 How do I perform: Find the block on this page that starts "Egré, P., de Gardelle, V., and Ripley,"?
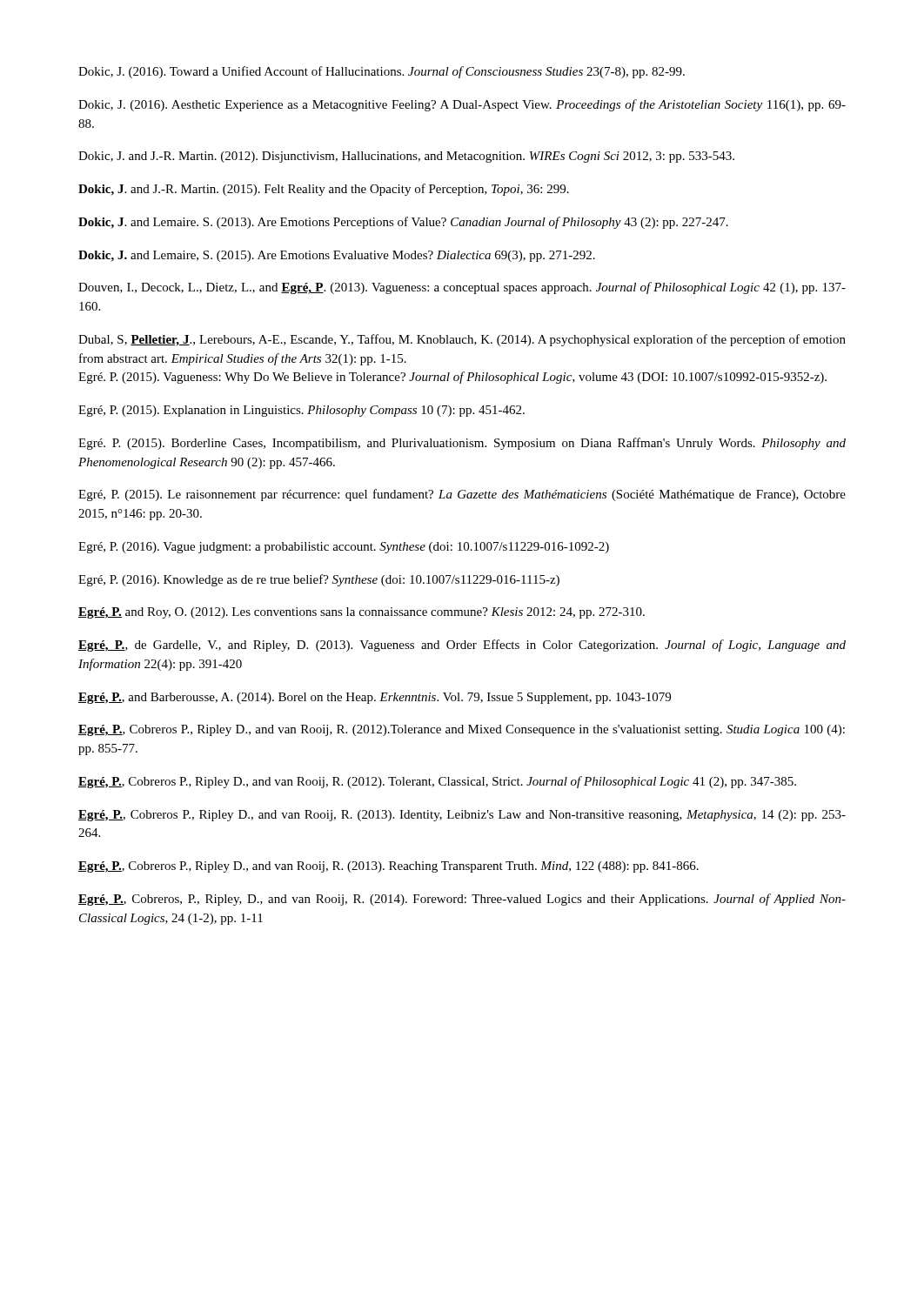[462, 654]
